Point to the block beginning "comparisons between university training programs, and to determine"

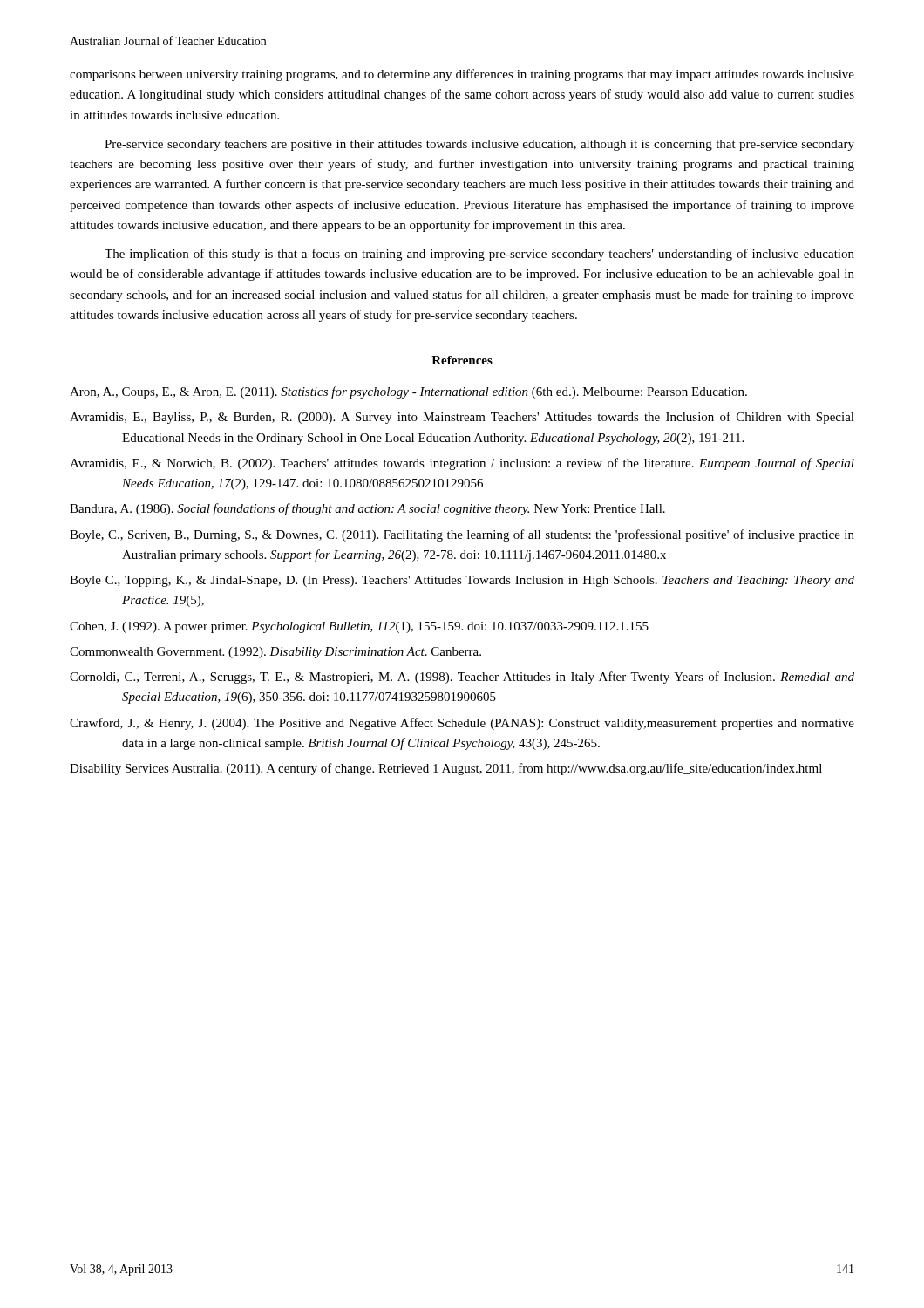tap(462, 195)
